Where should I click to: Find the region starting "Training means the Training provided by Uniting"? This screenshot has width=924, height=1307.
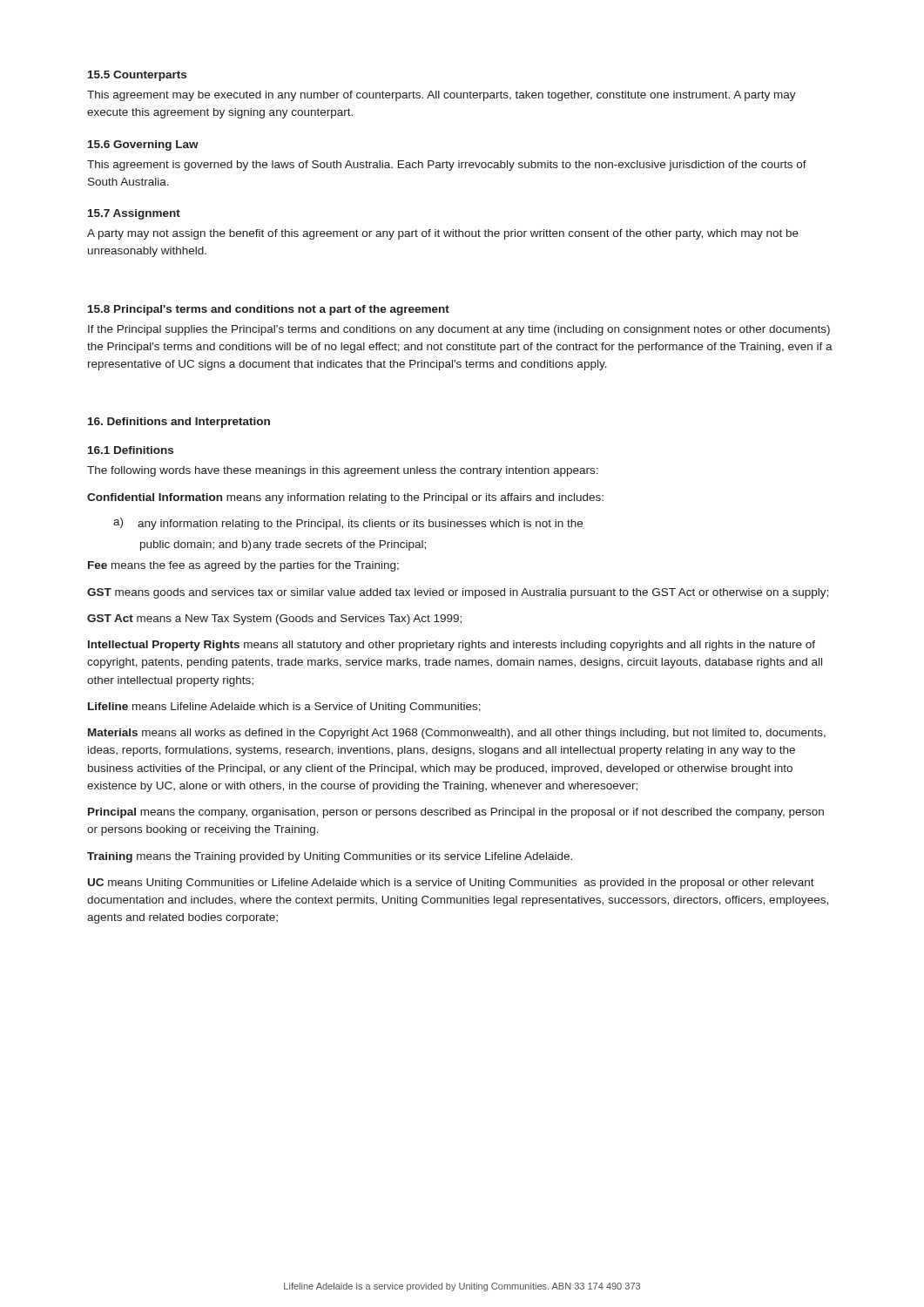pyautogui.click(x=330, y=856)
